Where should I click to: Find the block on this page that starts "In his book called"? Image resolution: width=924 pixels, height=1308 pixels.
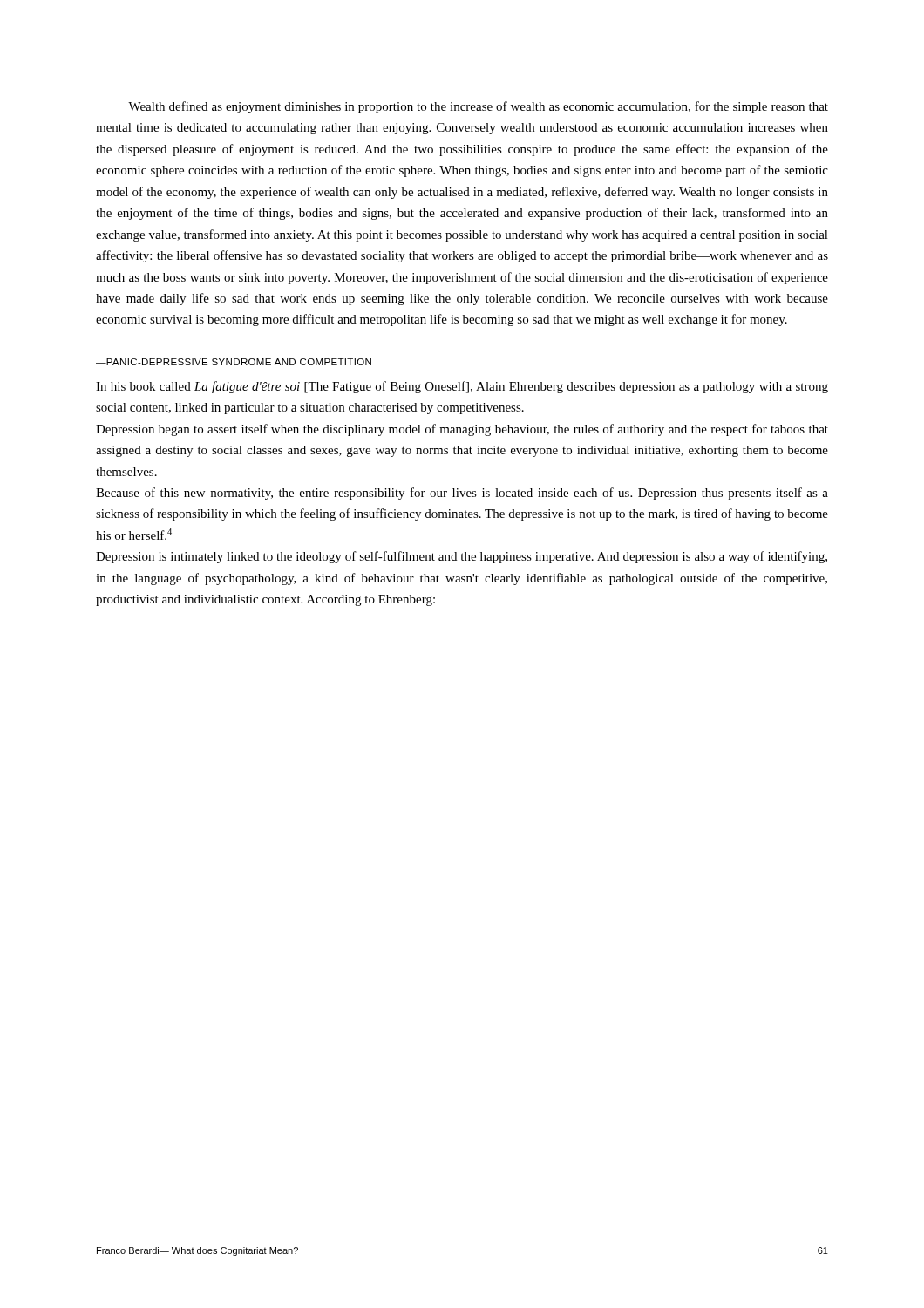[x=462, y=397]
